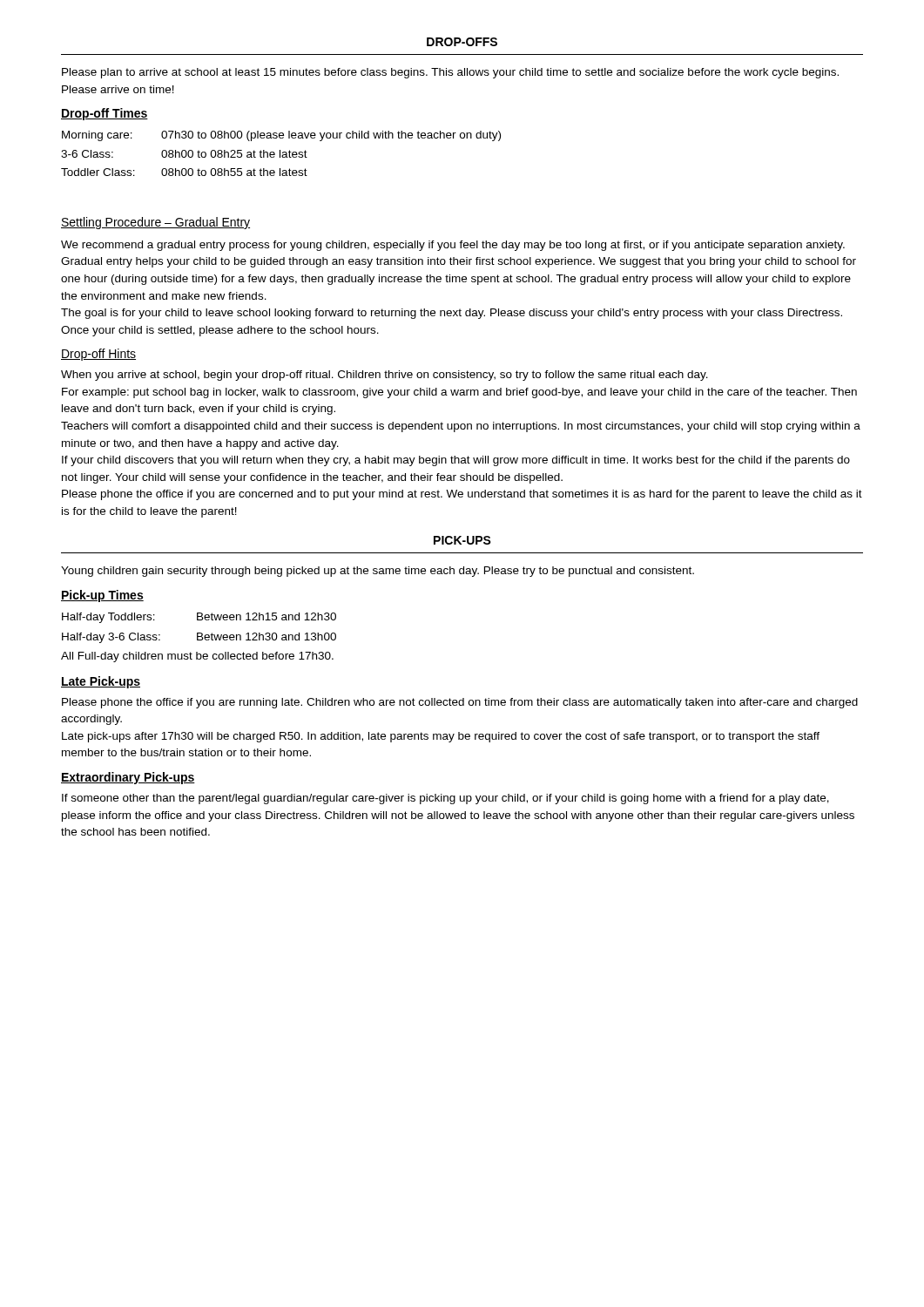Click on the region starting "Please phone the office if"

click(x=460, y=727)
